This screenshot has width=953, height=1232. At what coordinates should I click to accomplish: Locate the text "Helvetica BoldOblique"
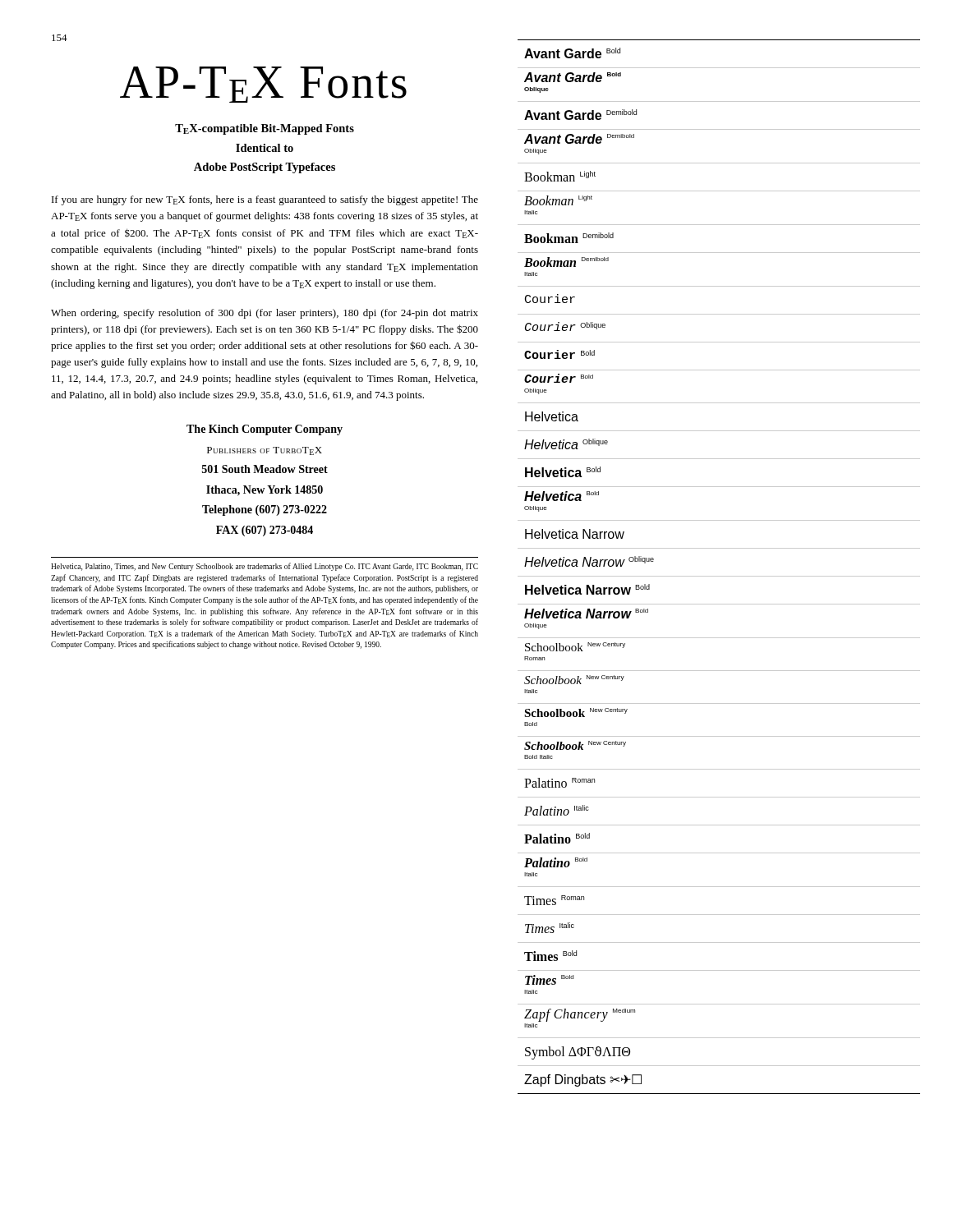562,496
